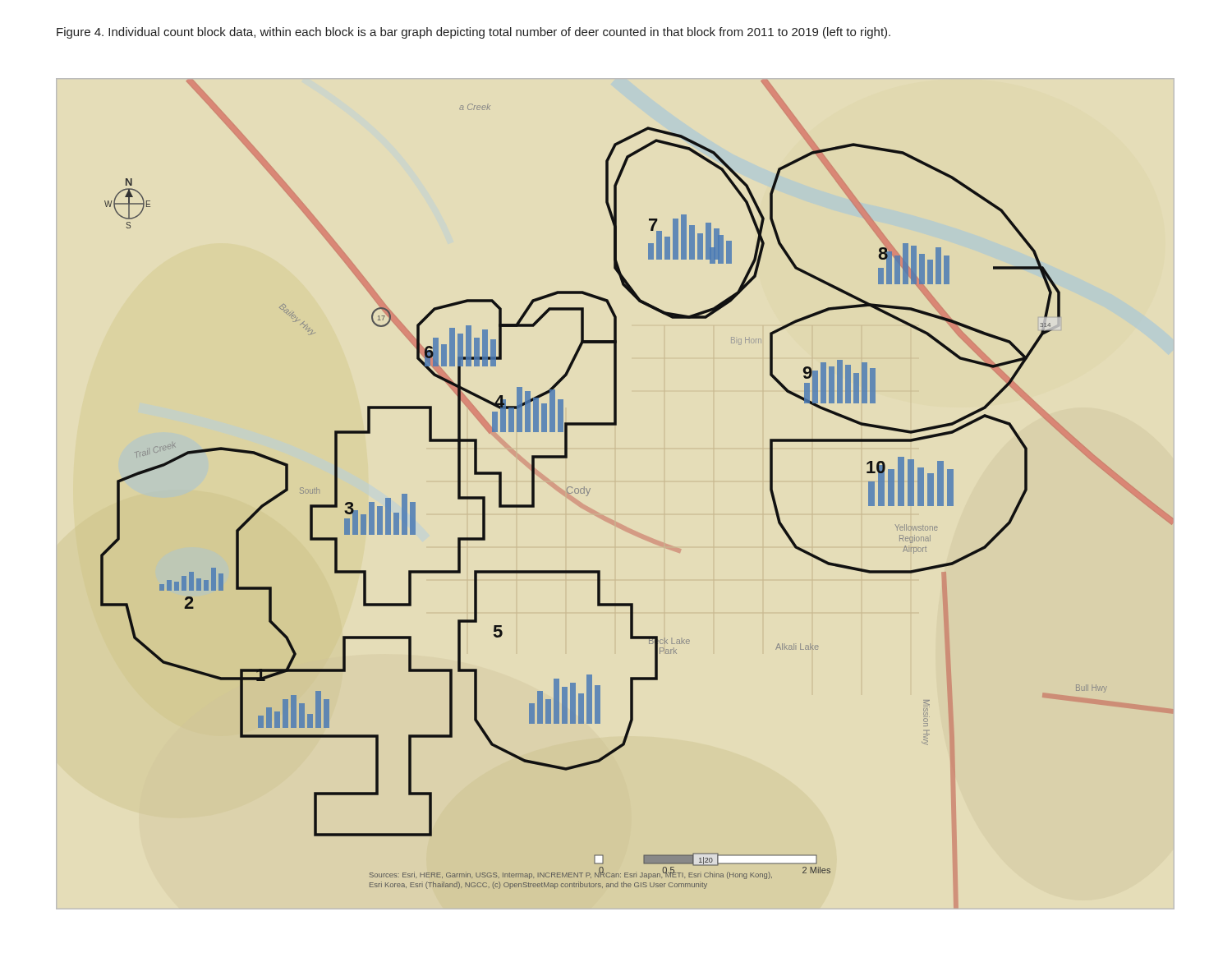Find the map
Screen dimensions: 953x1232
tap(615, 494)
